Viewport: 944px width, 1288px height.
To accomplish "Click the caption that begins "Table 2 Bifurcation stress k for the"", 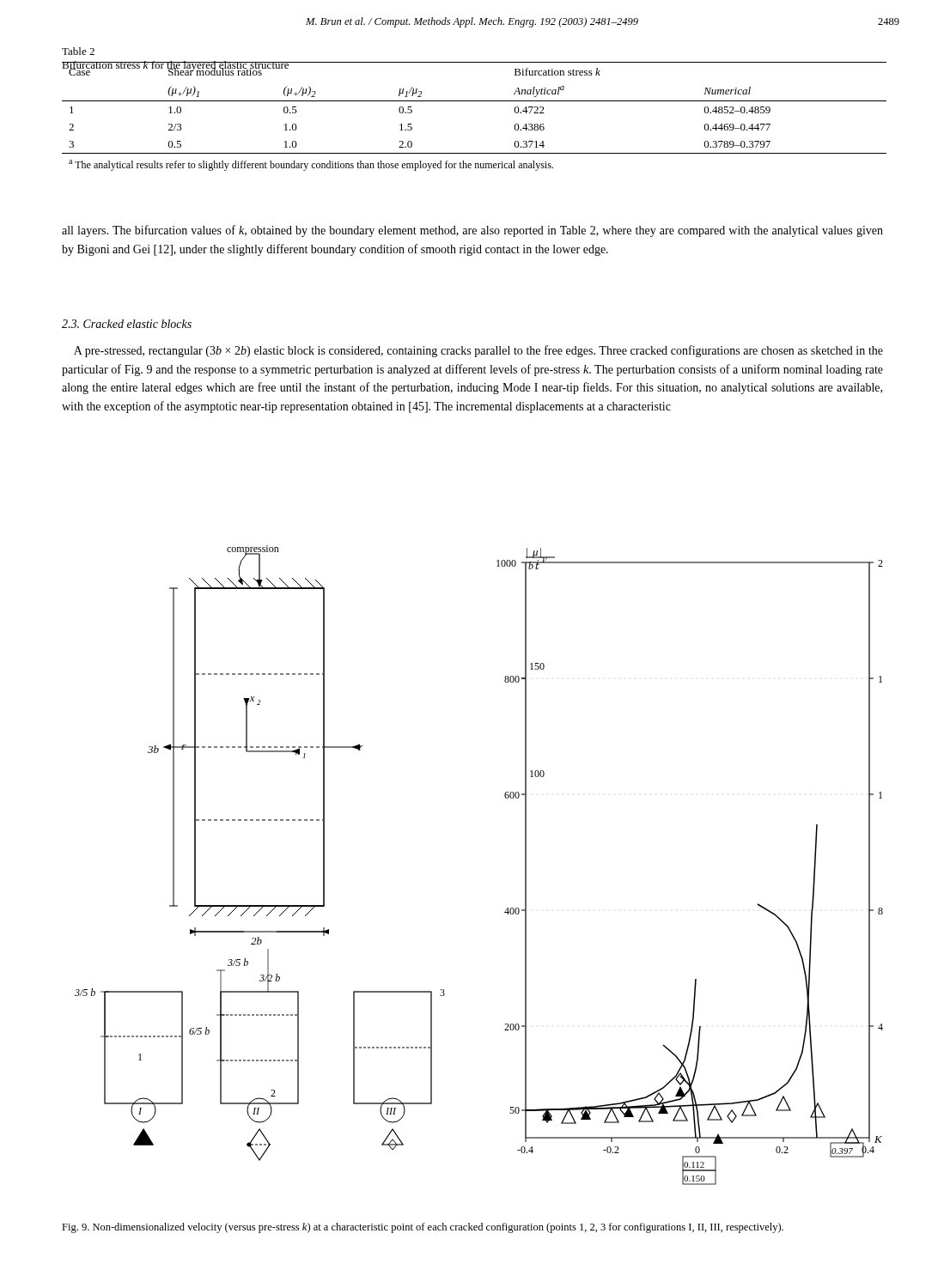I will [x=175, y=58].
